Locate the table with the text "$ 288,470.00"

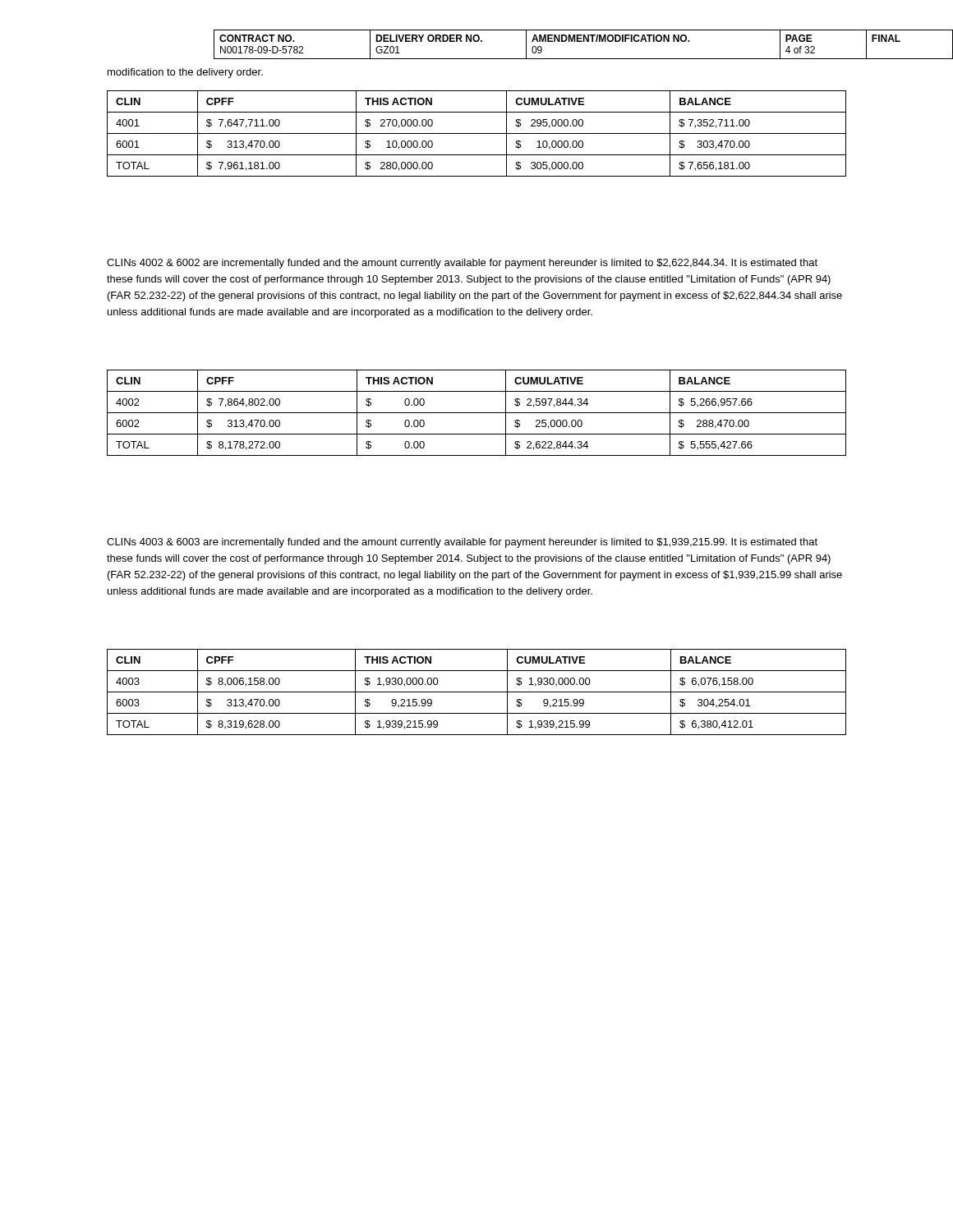476,413
